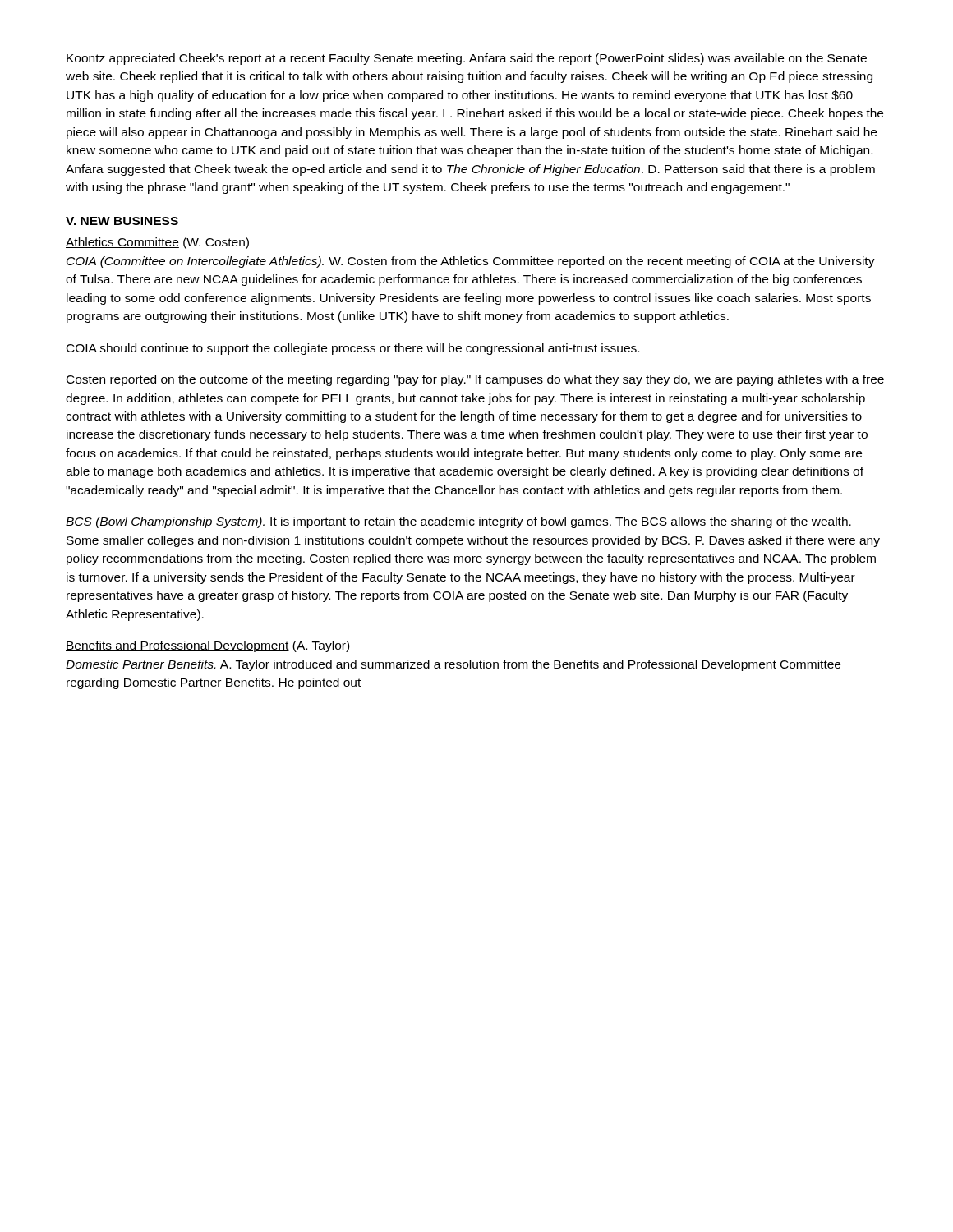Image resolution: width=953 pixels, height=1232 pixels.
Task: Locate a section header
Action: click(122, 220)
